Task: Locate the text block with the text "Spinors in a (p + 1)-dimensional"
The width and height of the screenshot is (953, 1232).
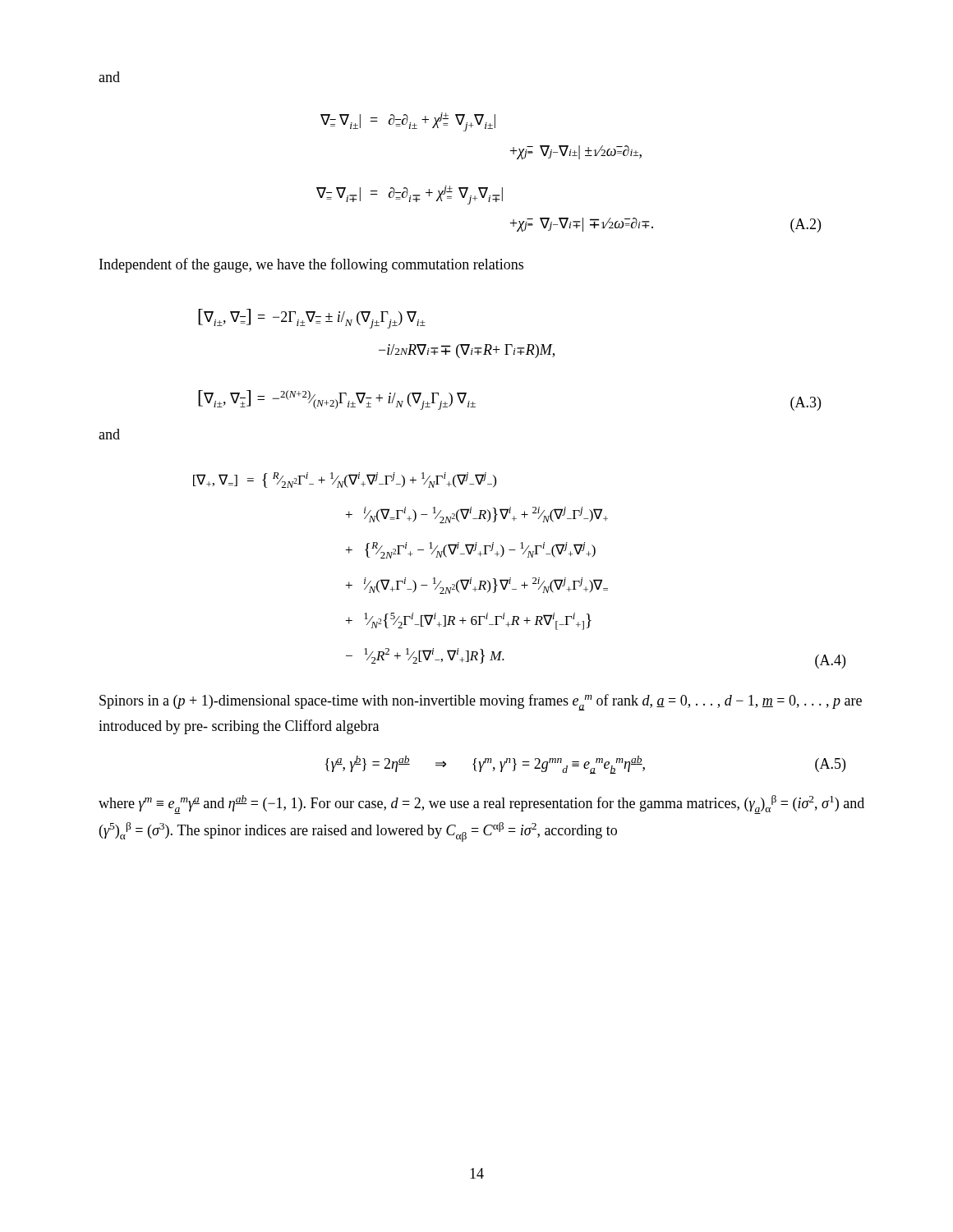Action: [x=480, y=712]
